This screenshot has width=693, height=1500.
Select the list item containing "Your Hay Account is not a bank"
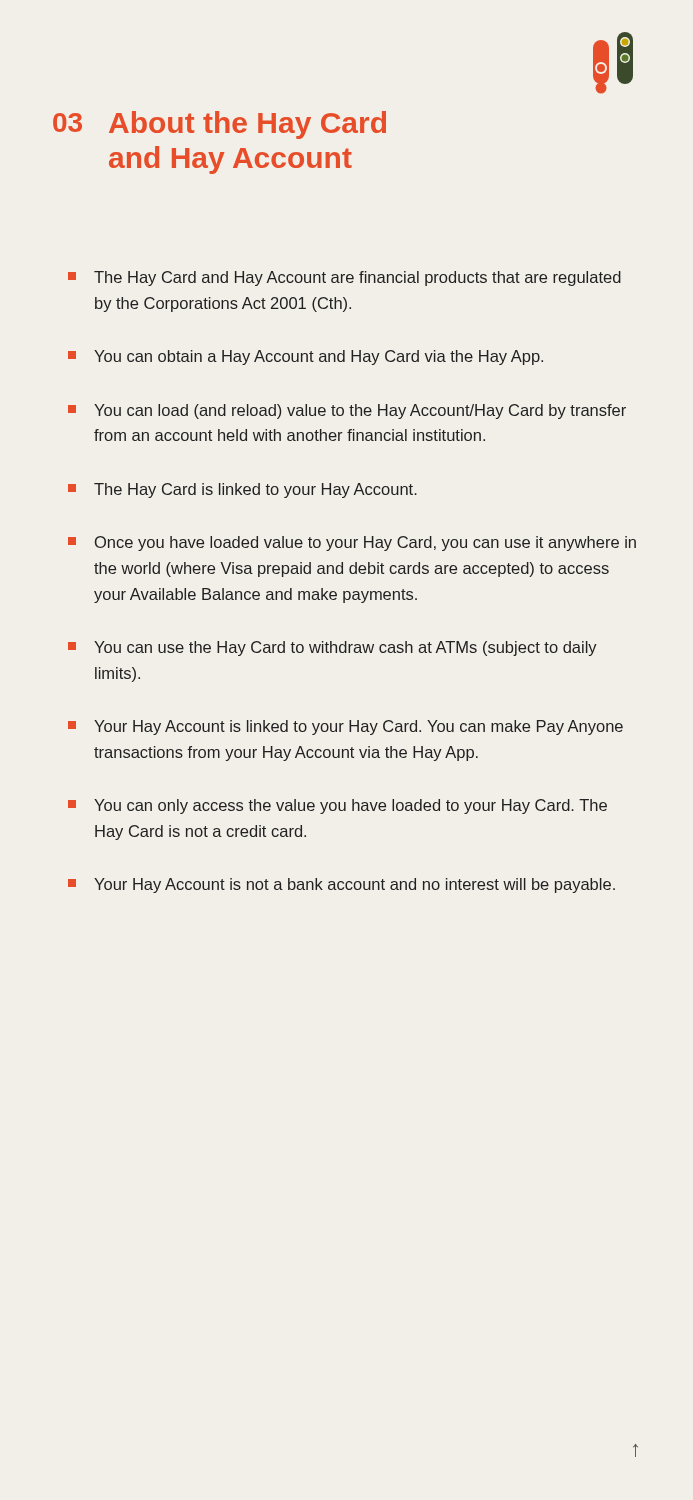point(355,885)
